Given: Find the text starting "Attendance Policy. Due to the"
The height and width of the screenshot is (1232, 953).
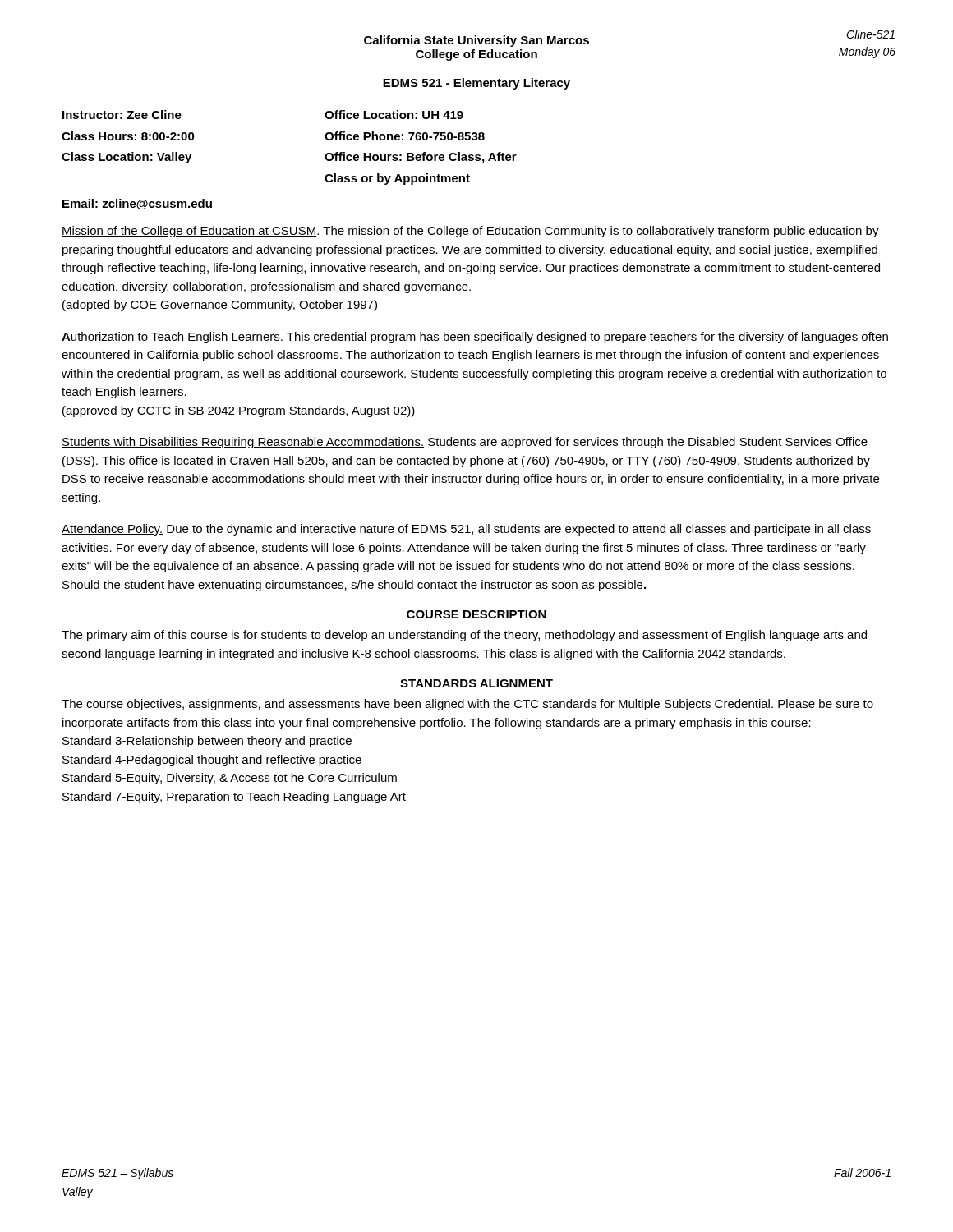Looking at the screenshot, I should (x=466, y=556).
